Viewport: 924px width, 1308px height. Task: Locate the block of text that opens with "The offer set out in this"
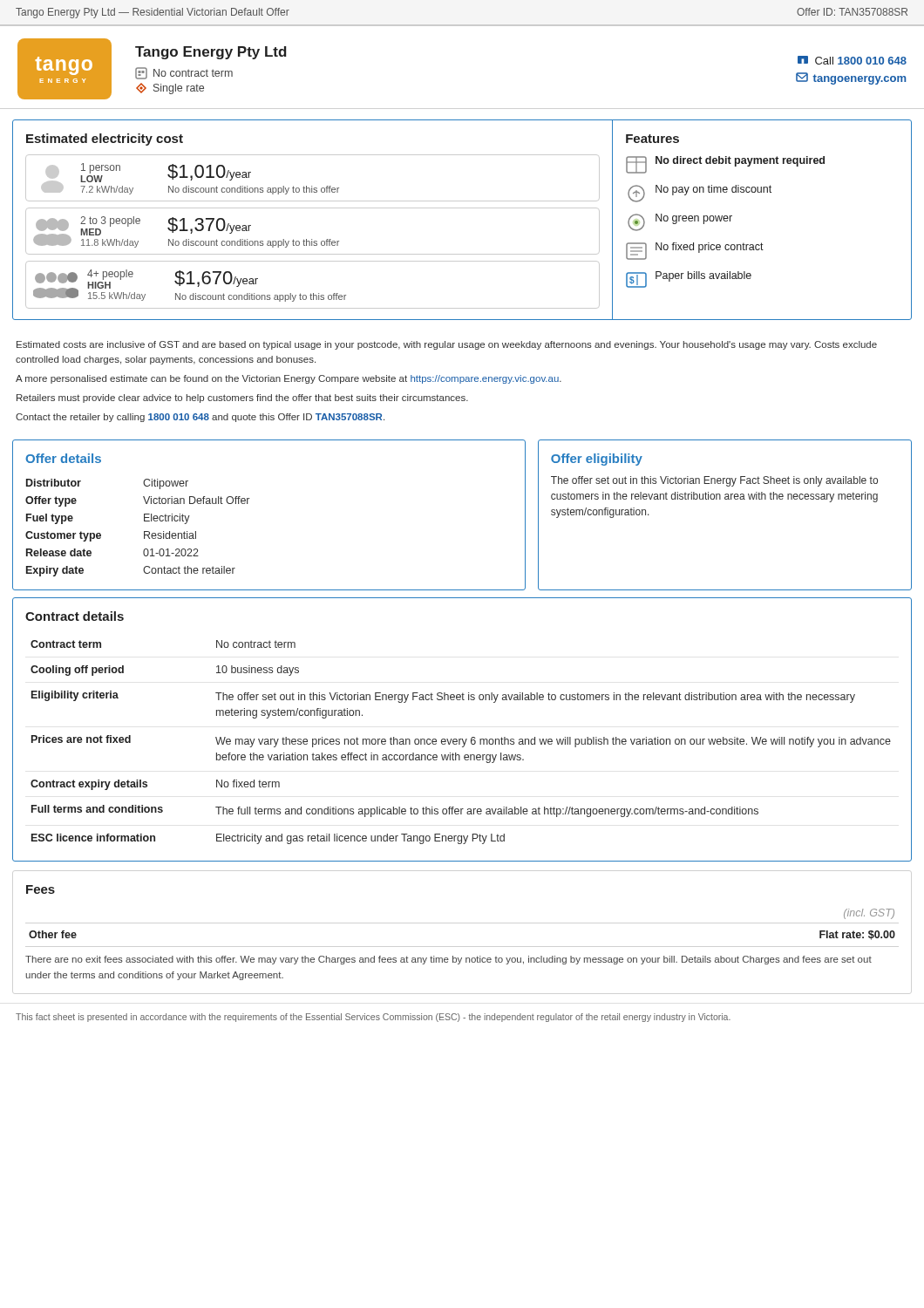pos(715,496)
